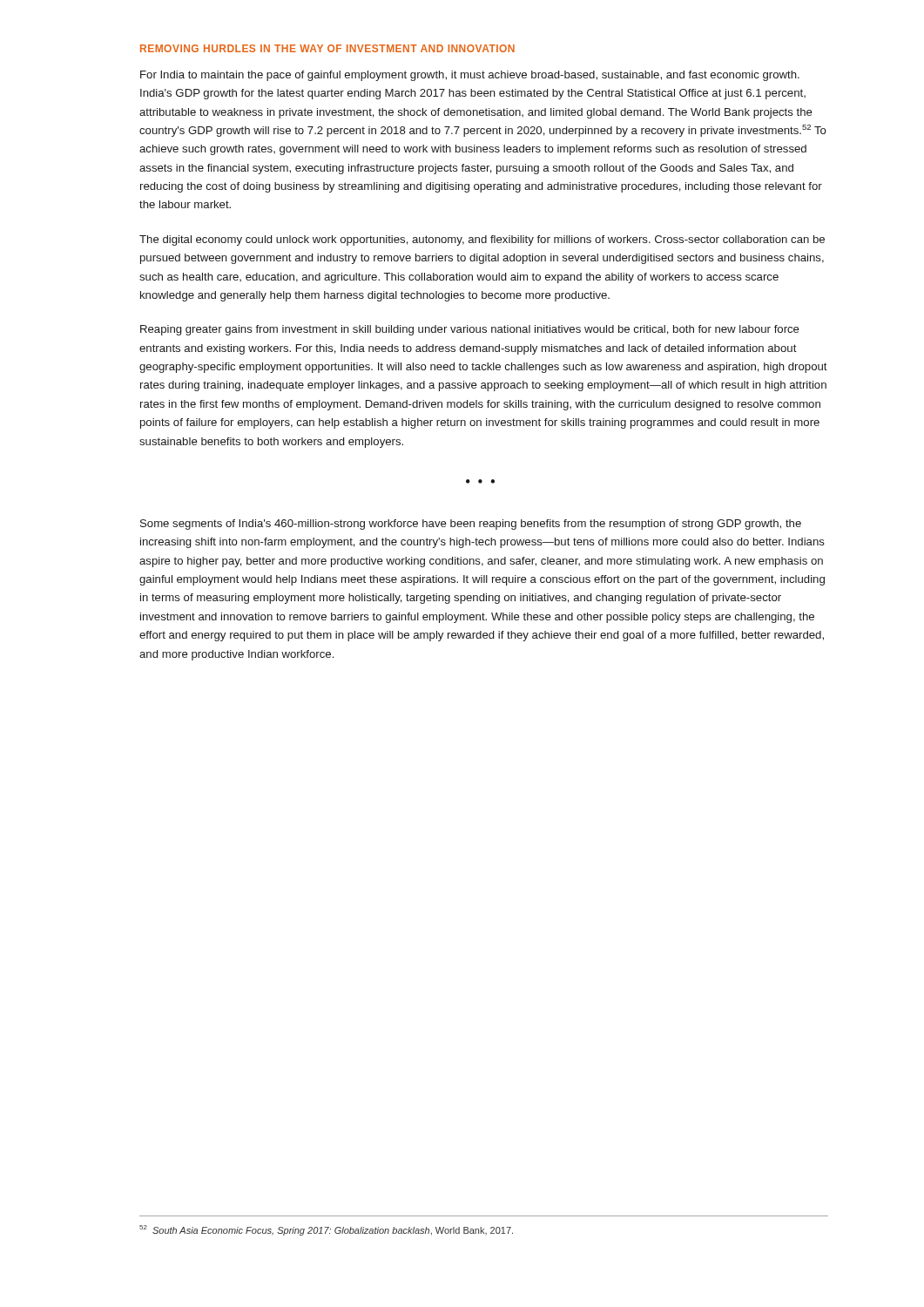Viewport: 924px width, 1307px height.
Task: Navigate to the text block starting "REMOVING HURDLES IN THE WAY OF INVESTMENT"
Action: tap(327, 49)
